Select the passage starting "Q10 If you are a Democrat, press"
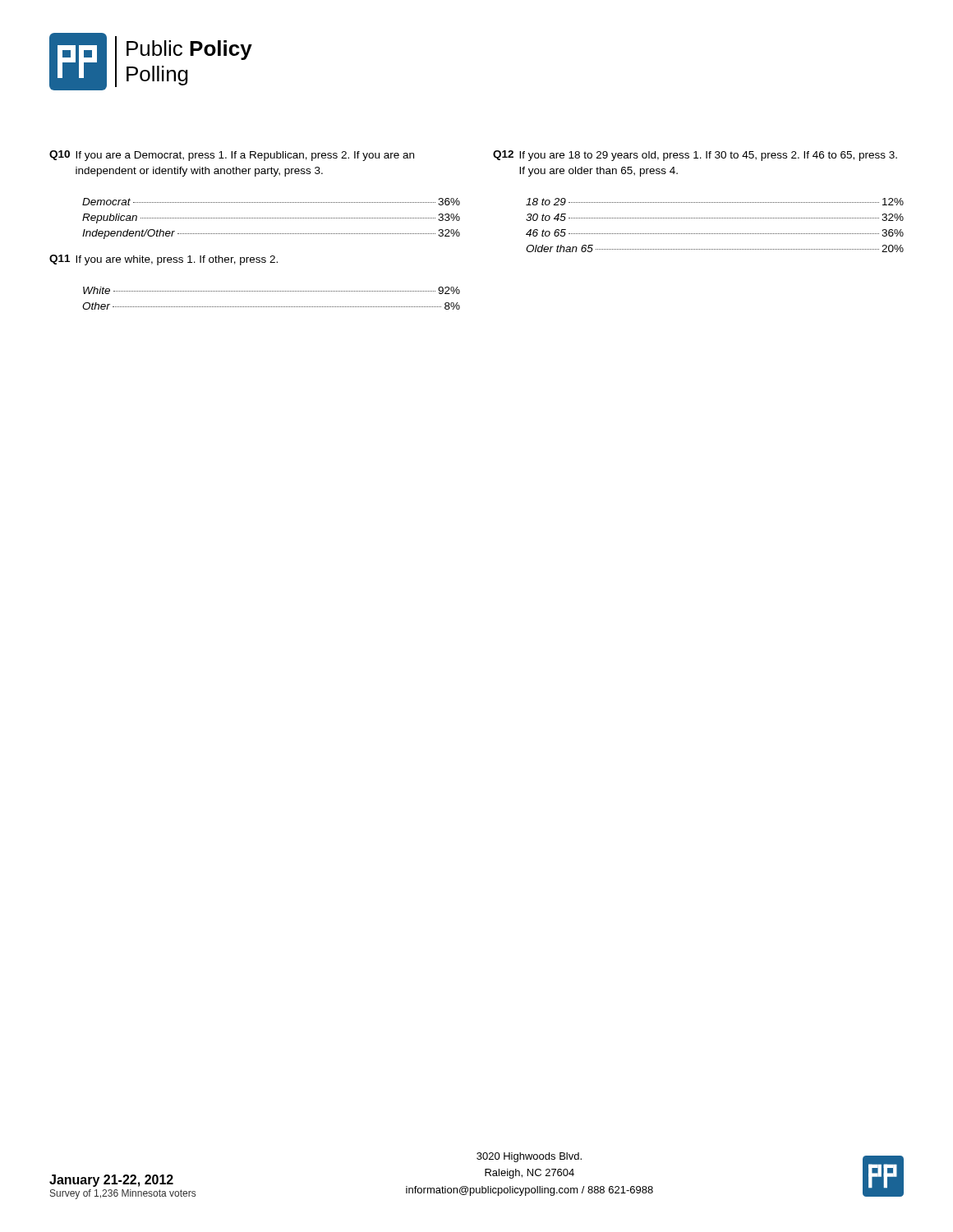 (x=255, y=163)
